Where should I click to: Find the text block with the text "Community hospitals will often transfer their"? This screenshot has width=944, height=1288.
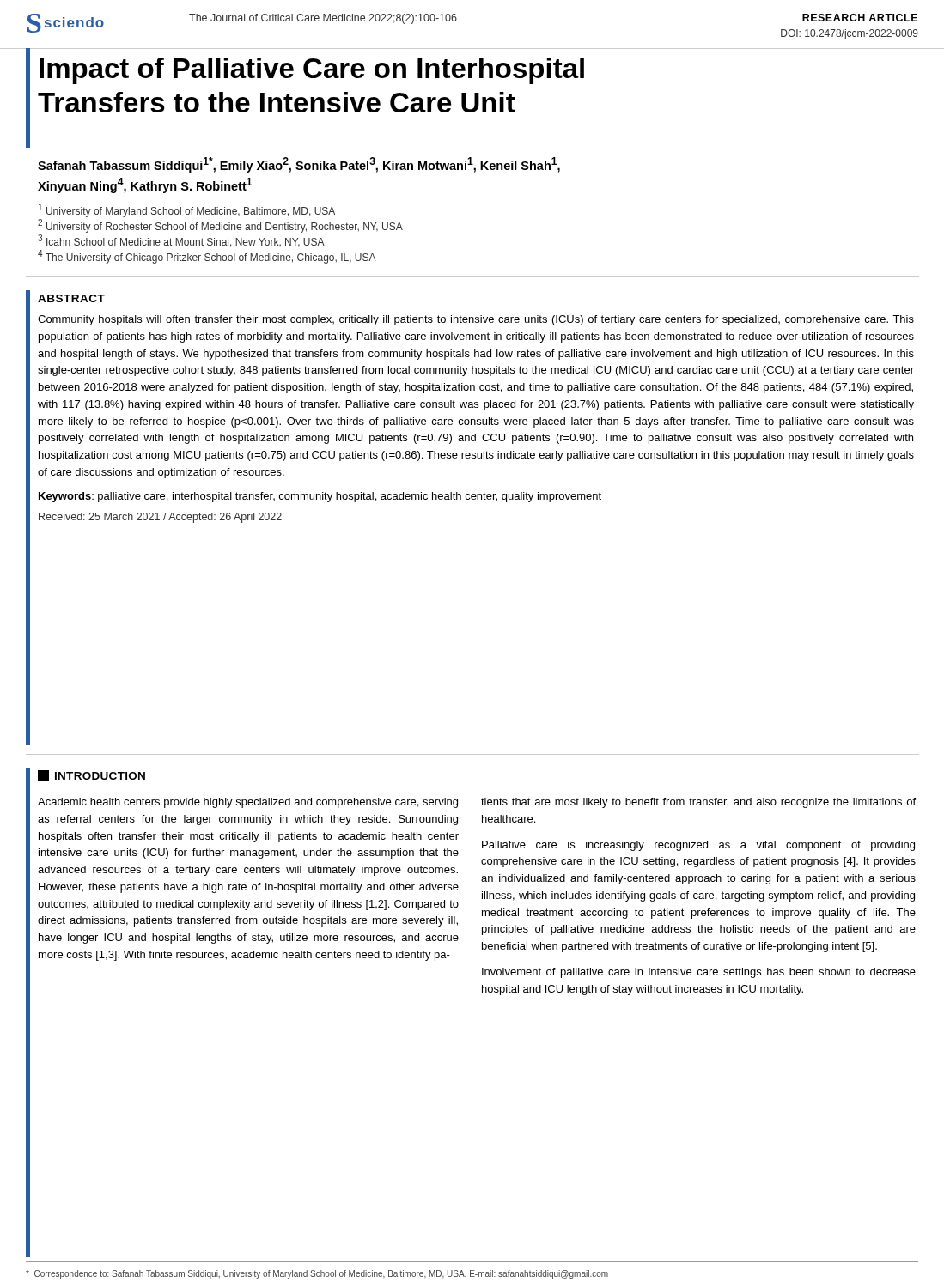476,418
